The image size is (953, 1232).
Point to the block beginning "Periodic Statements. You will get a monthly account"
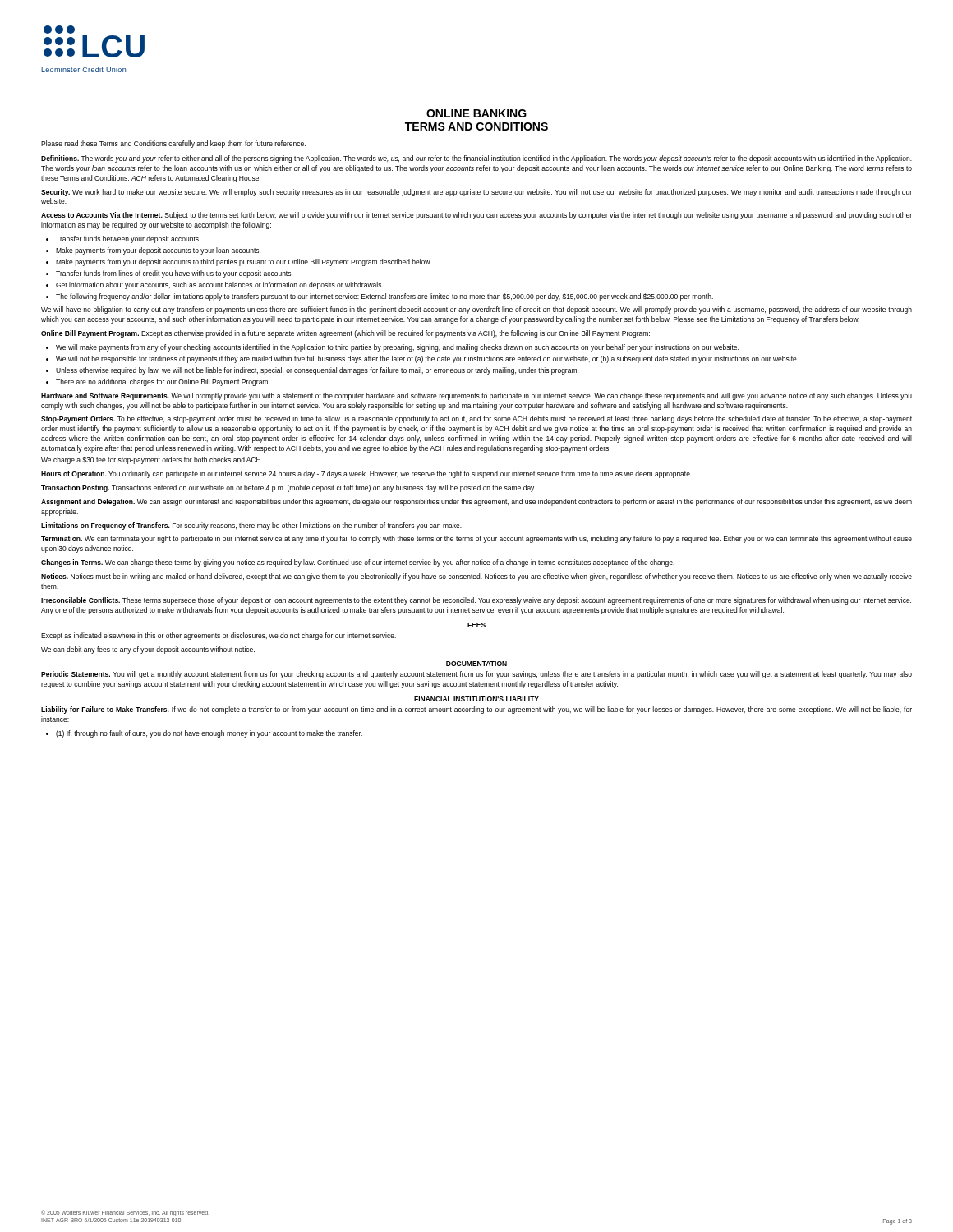pos(476,680)
